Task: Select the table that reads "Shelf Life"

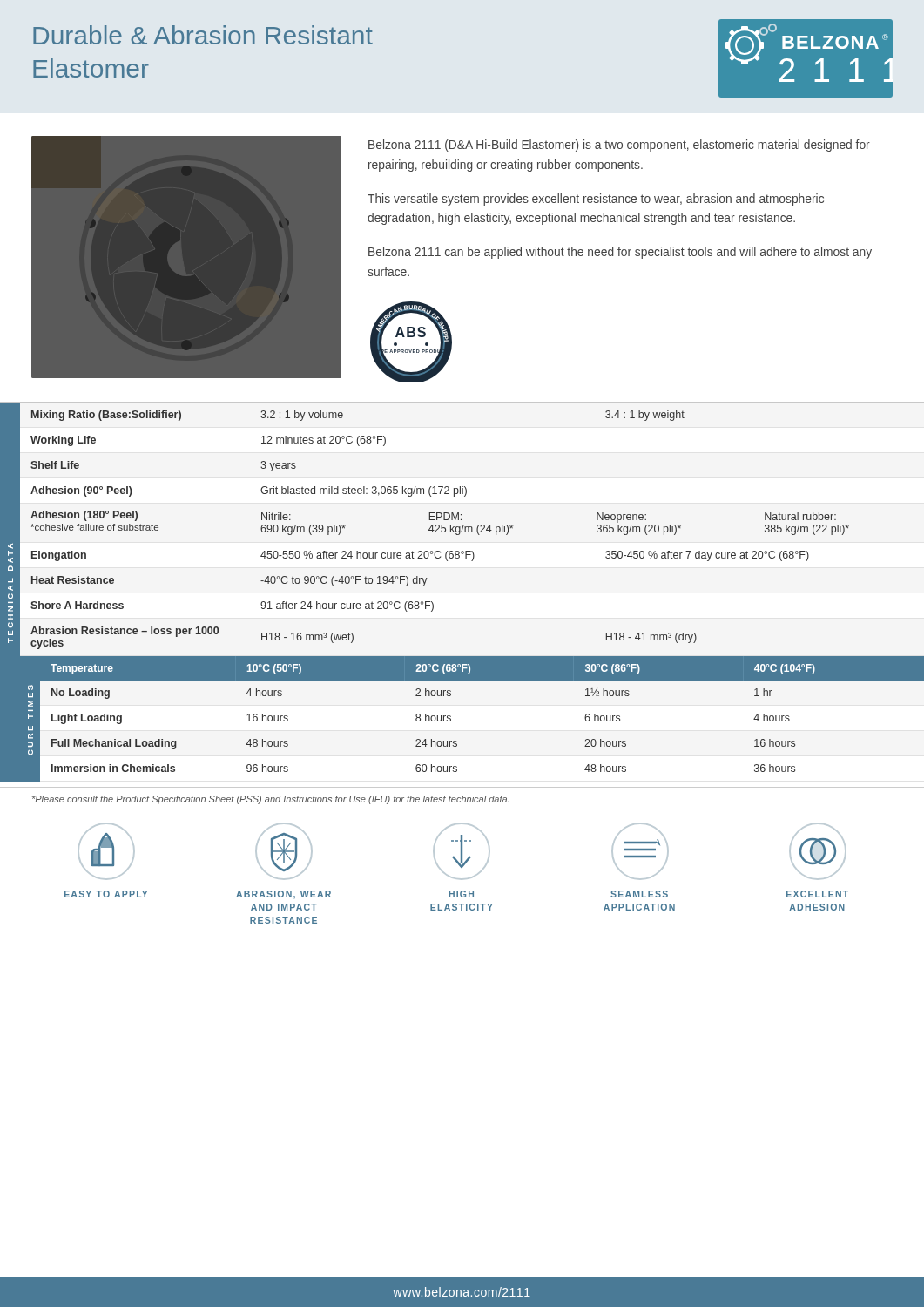Action: 472,530
